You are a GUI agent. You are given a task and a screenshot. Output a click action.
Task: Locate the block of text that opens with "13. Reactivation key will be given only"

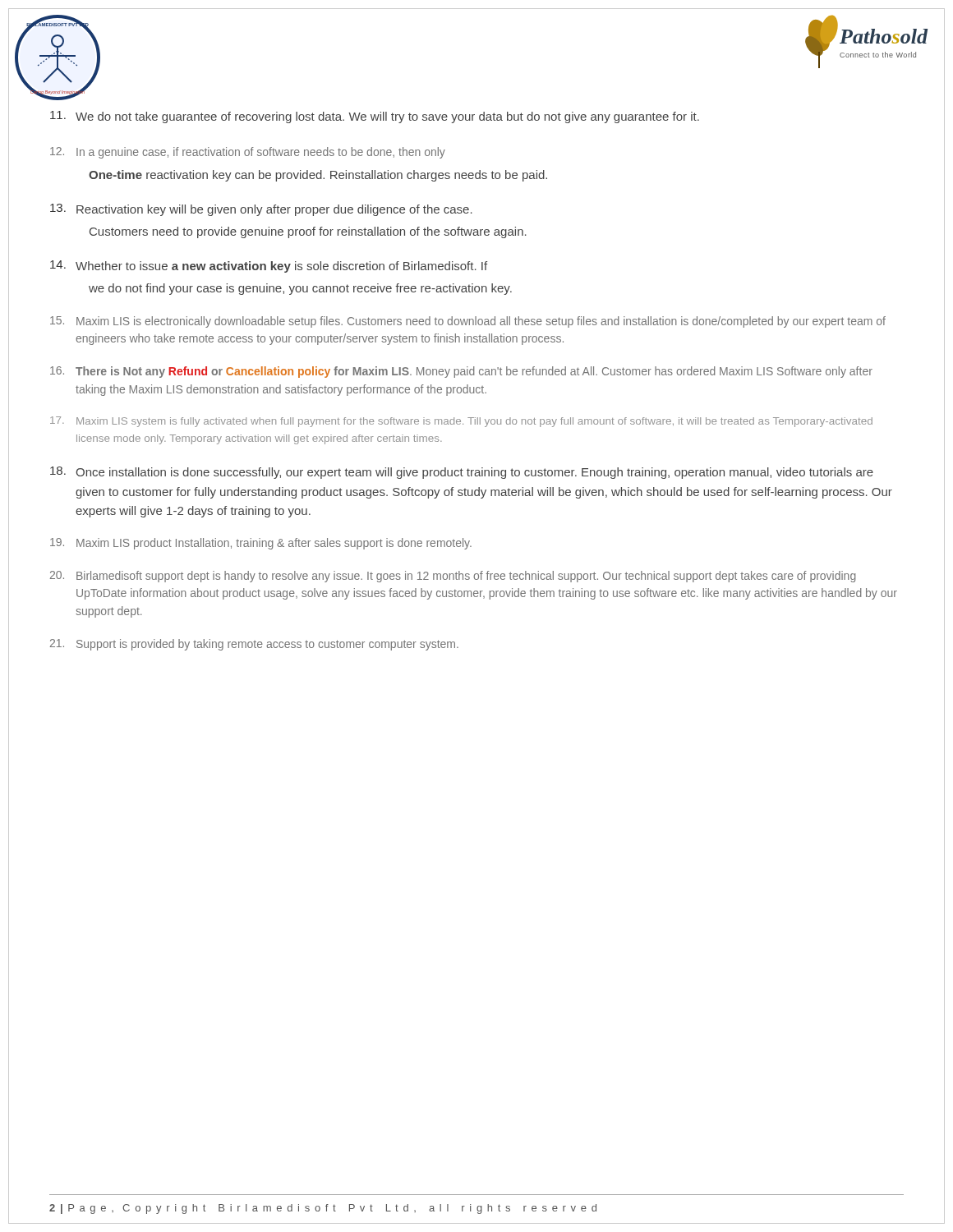pyautogui.click(x=476, y=221)
